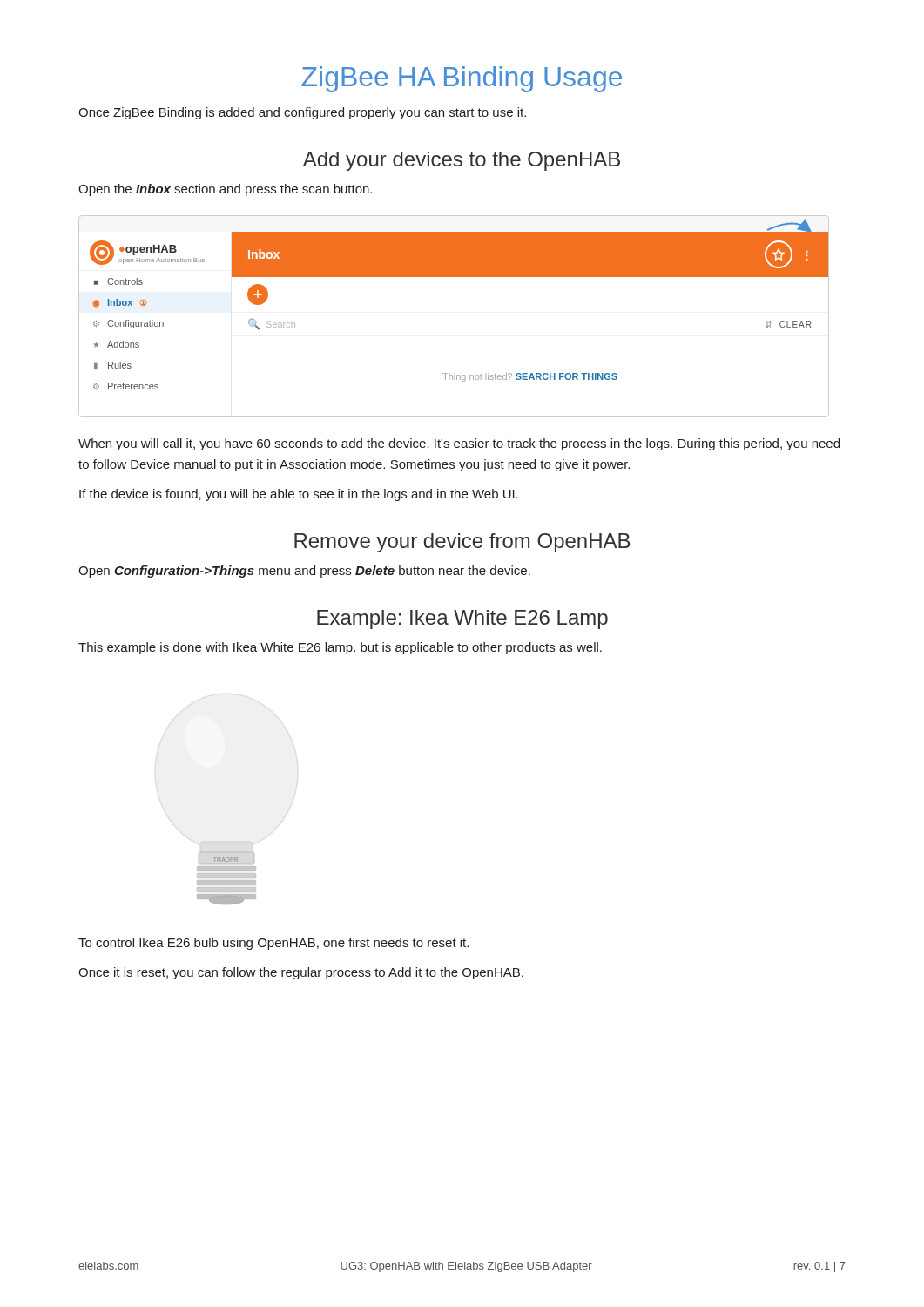Select the photo

(x=226, y=795)
